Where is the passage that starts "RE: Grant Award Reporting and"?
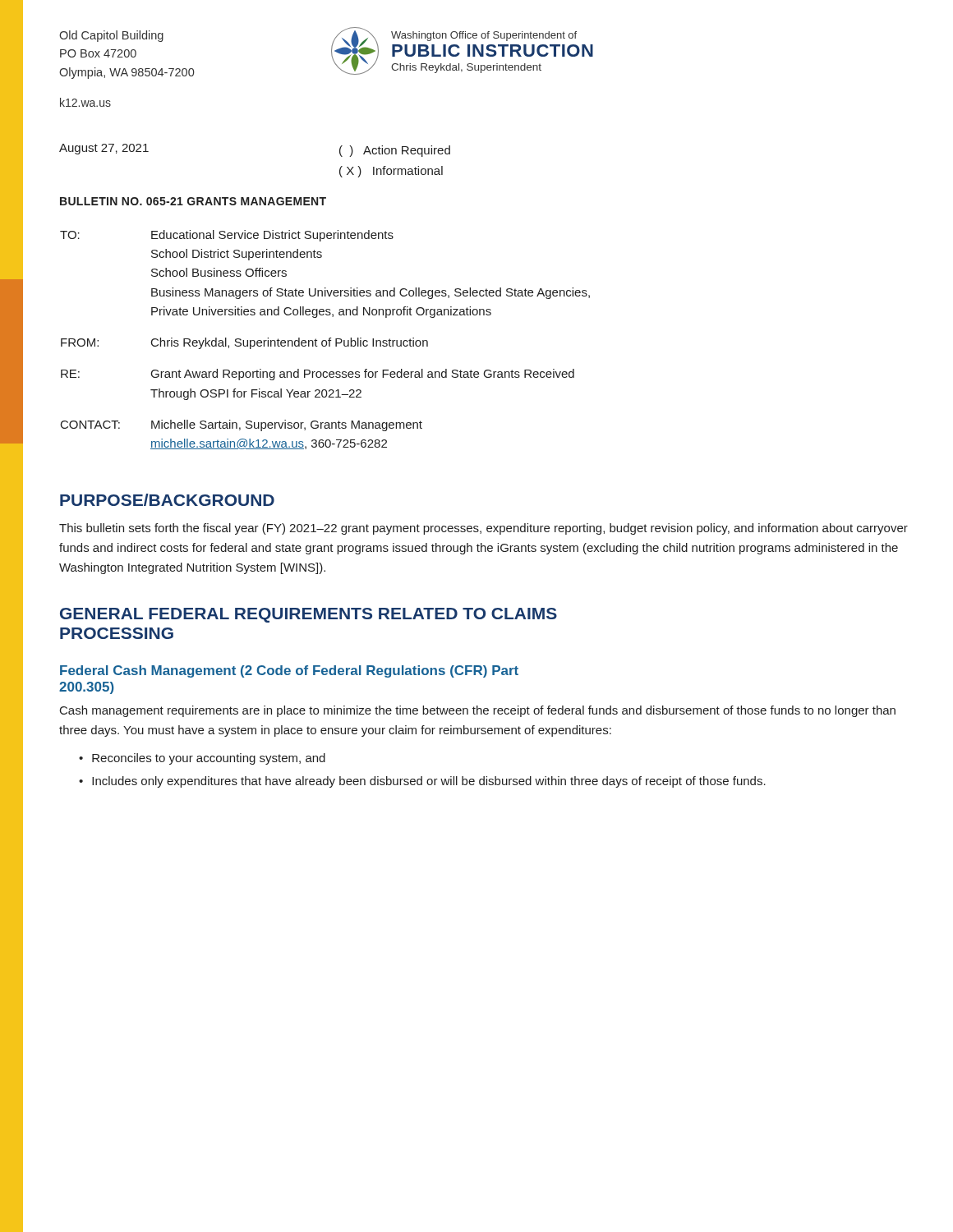The height and width of the screenshot is (1232, 953). 318,375
